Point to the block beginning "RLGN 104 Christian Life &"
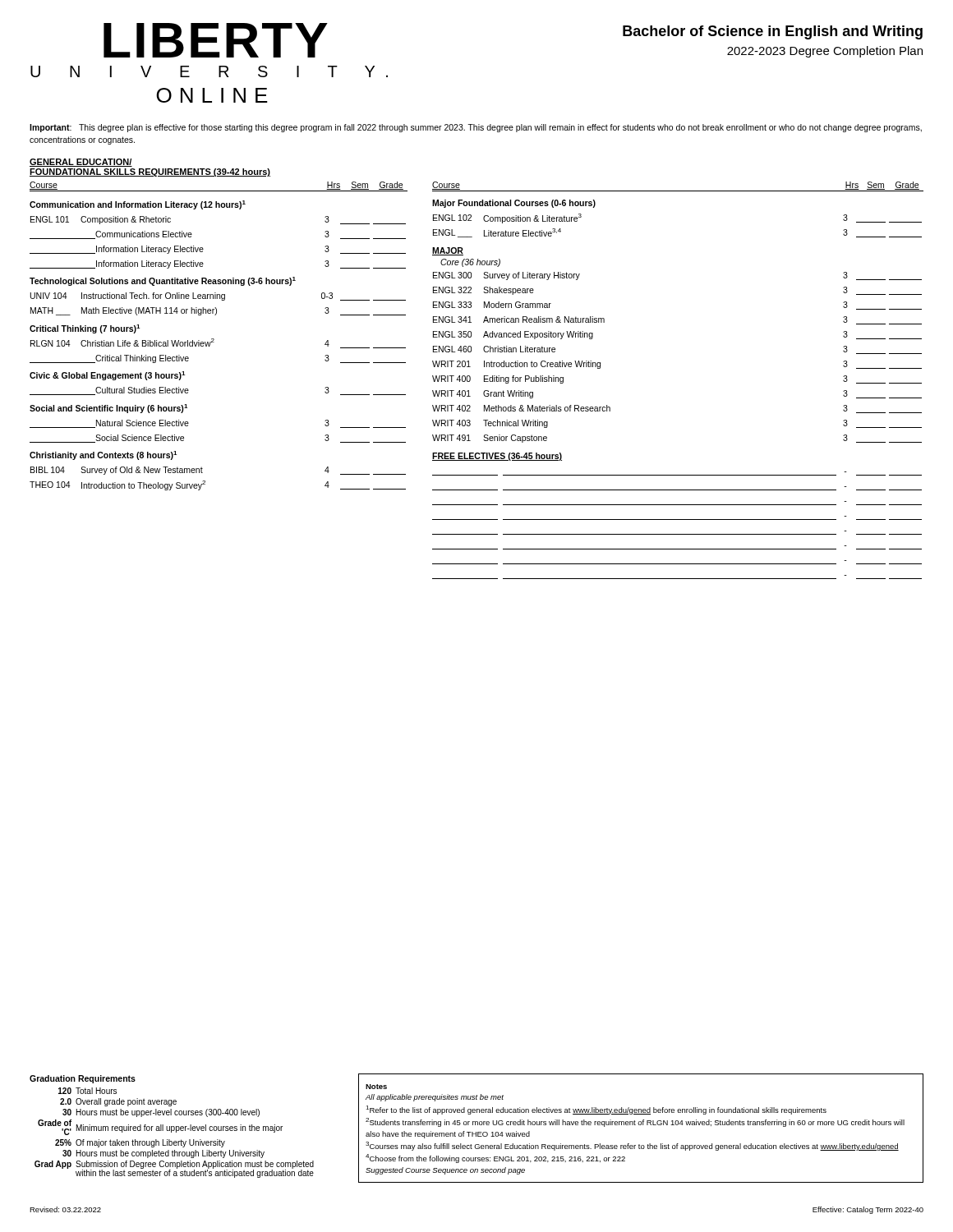The height and width of the screenshot is (1232, 953). click(218, 342)
